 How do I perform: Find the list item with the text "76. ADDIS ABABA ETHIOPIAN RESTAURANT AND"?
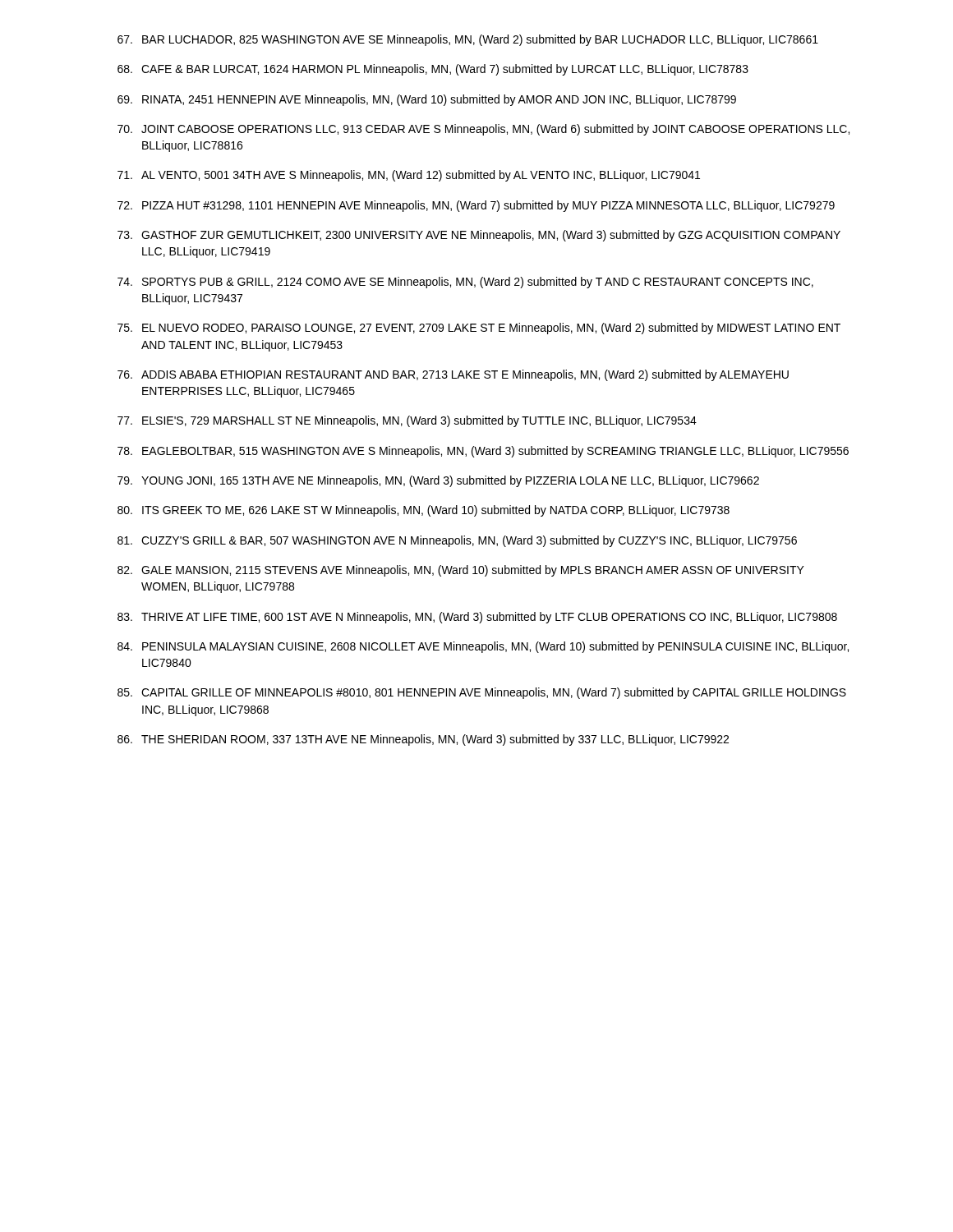(x=476, y=383)
